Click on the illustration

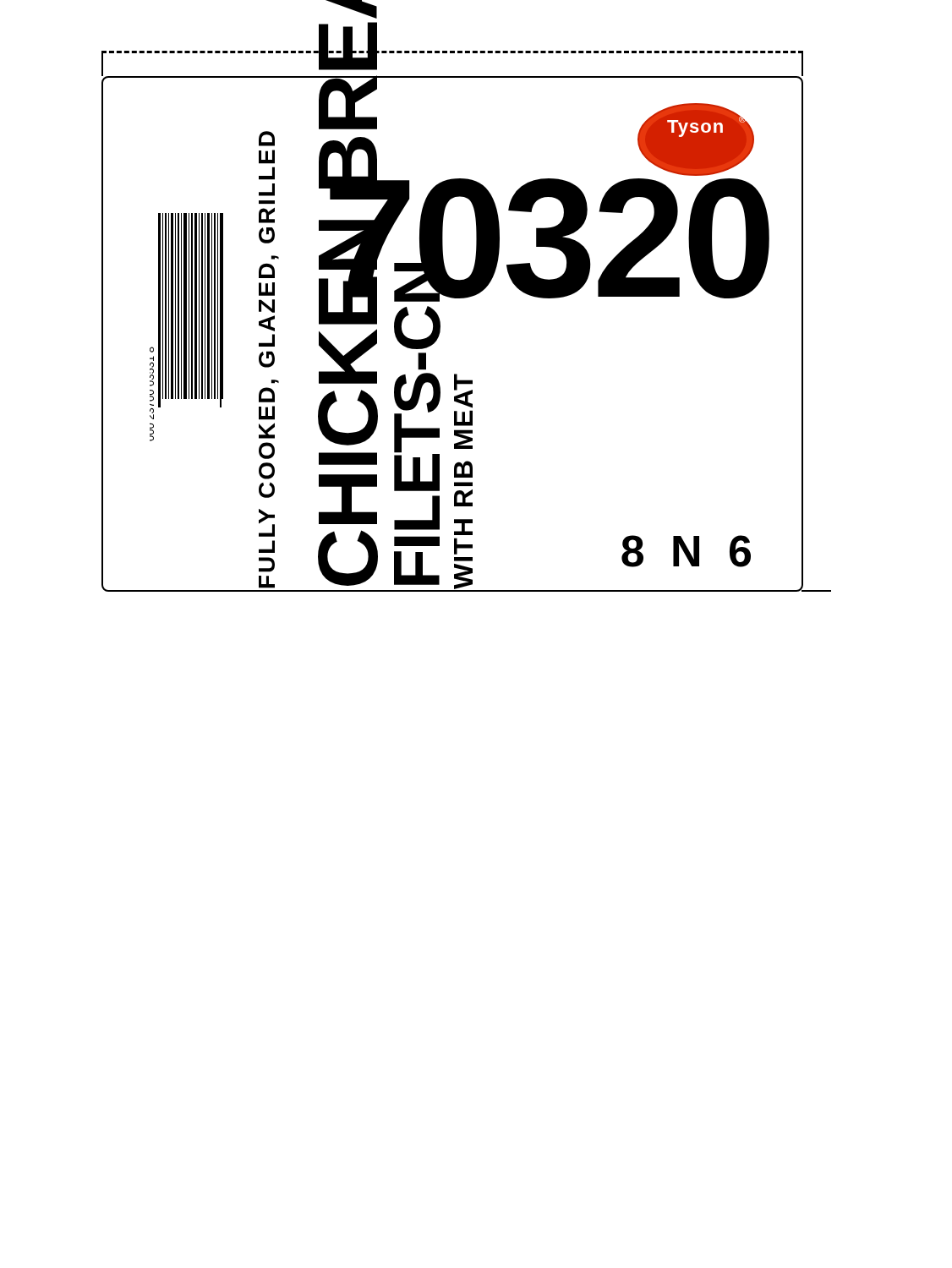click(x=476, y=634)
